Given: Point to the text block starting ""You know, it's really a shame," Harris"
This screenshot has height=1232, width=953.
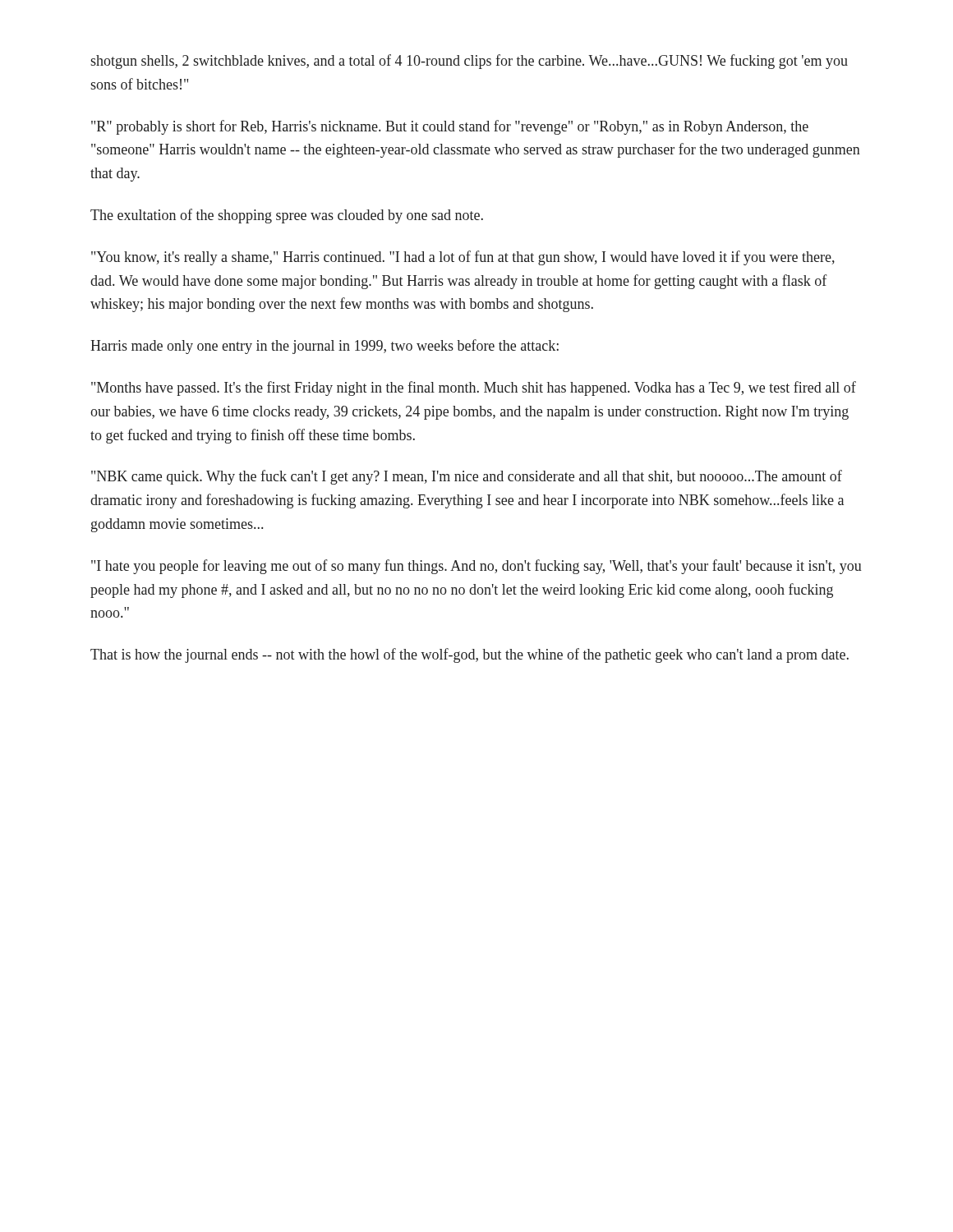Looking at the screenshot, I should pos(463,281).
